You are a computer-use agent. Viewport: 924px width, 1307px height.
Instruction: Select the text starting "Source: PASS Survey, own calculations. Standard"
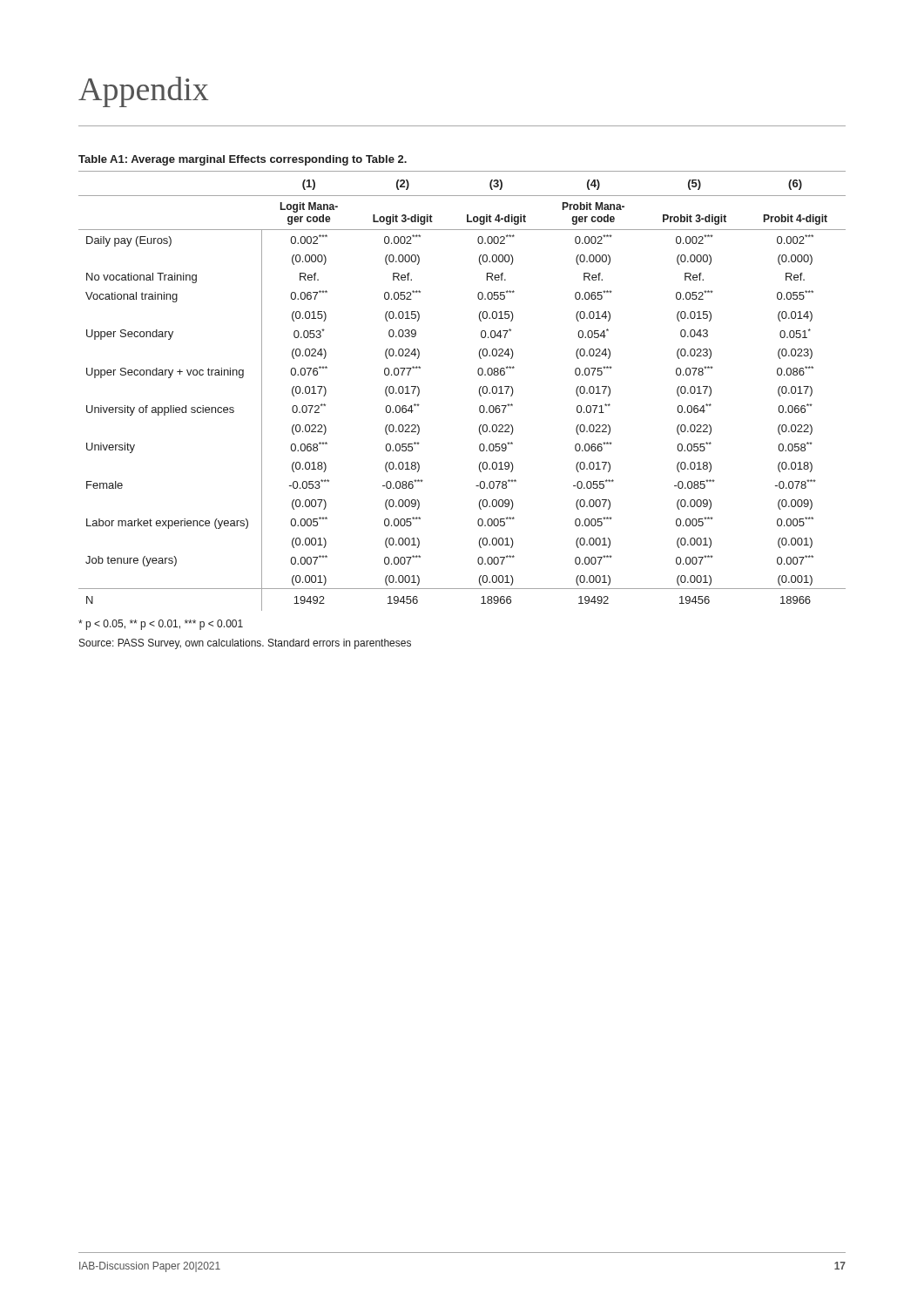245,643
